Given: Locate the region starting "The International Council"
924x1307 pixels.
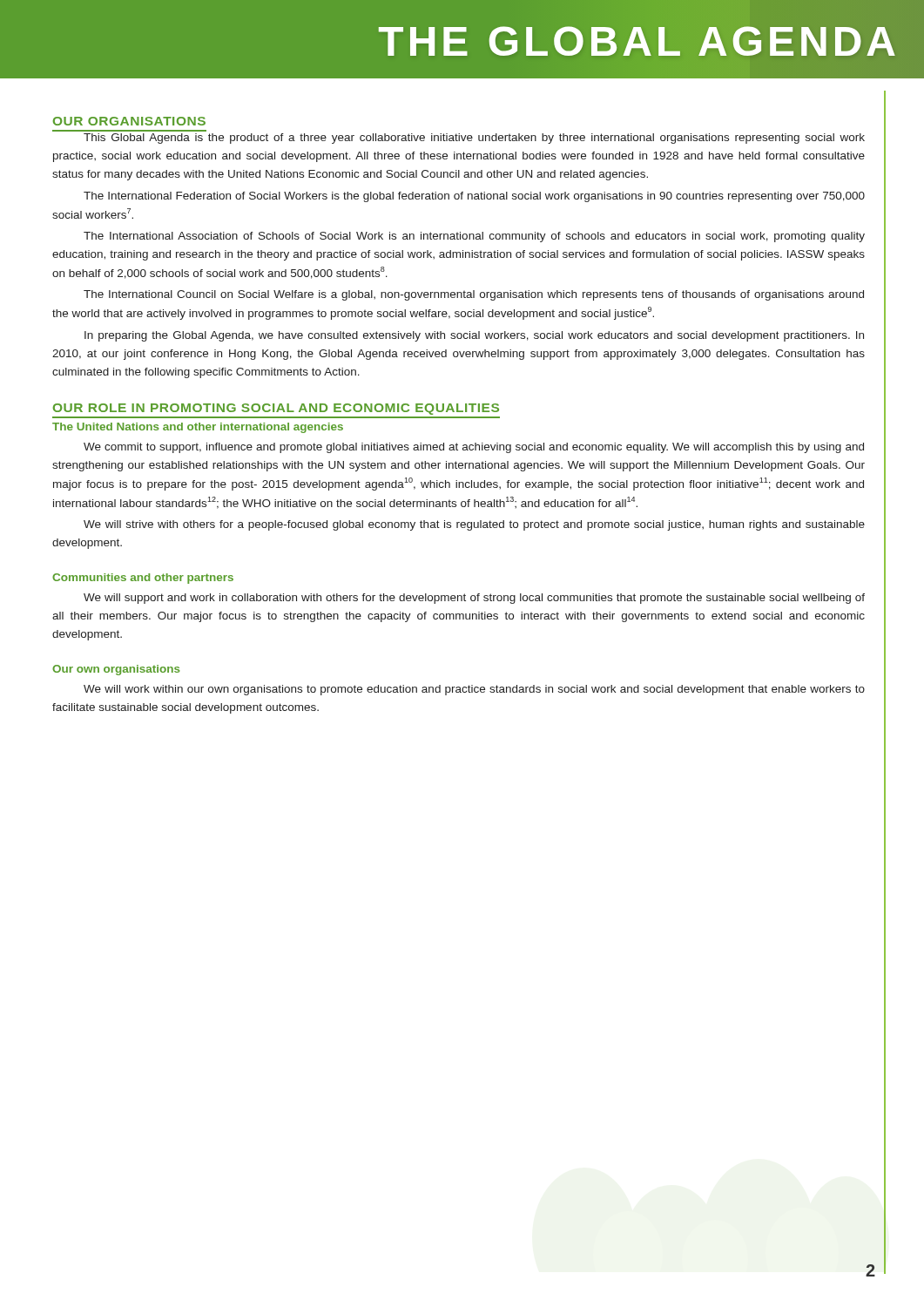Looking at the screenshot, I should 459,305.
